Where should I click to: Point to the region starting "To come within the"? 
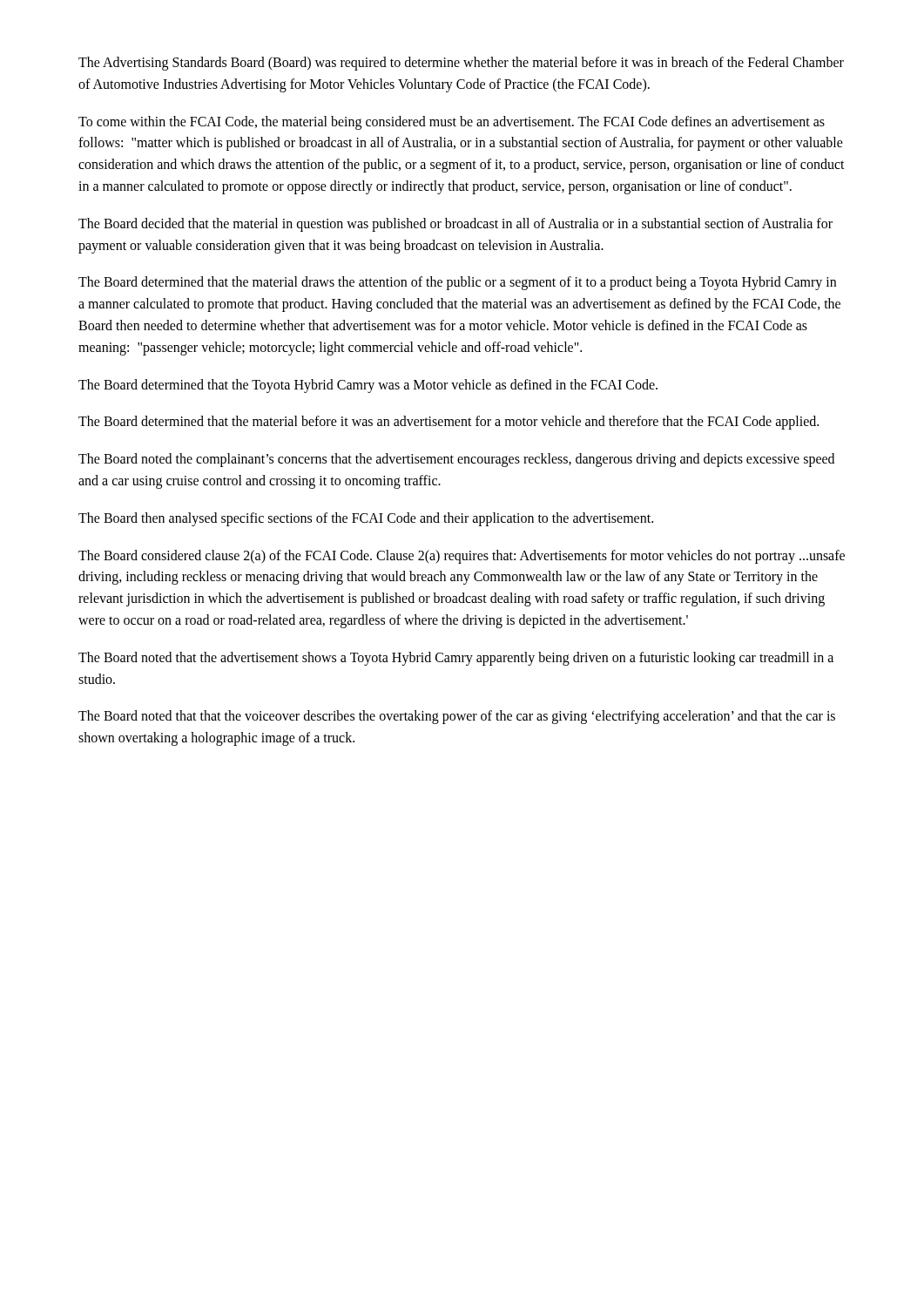pos(461,154)
